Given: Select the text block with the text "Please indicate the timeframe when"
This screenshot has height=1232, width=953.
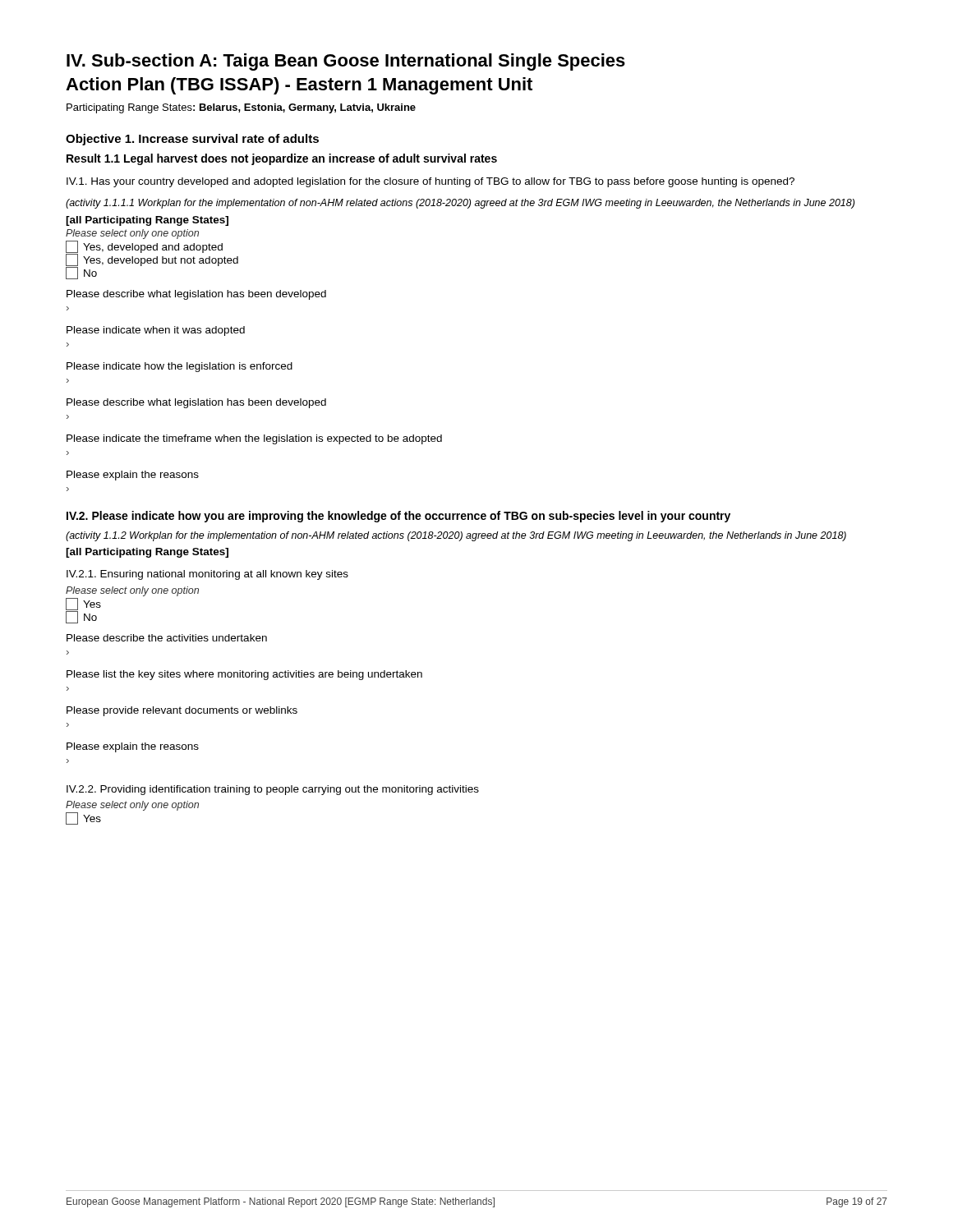Looking at the screenshot, I should coord(254,439).
